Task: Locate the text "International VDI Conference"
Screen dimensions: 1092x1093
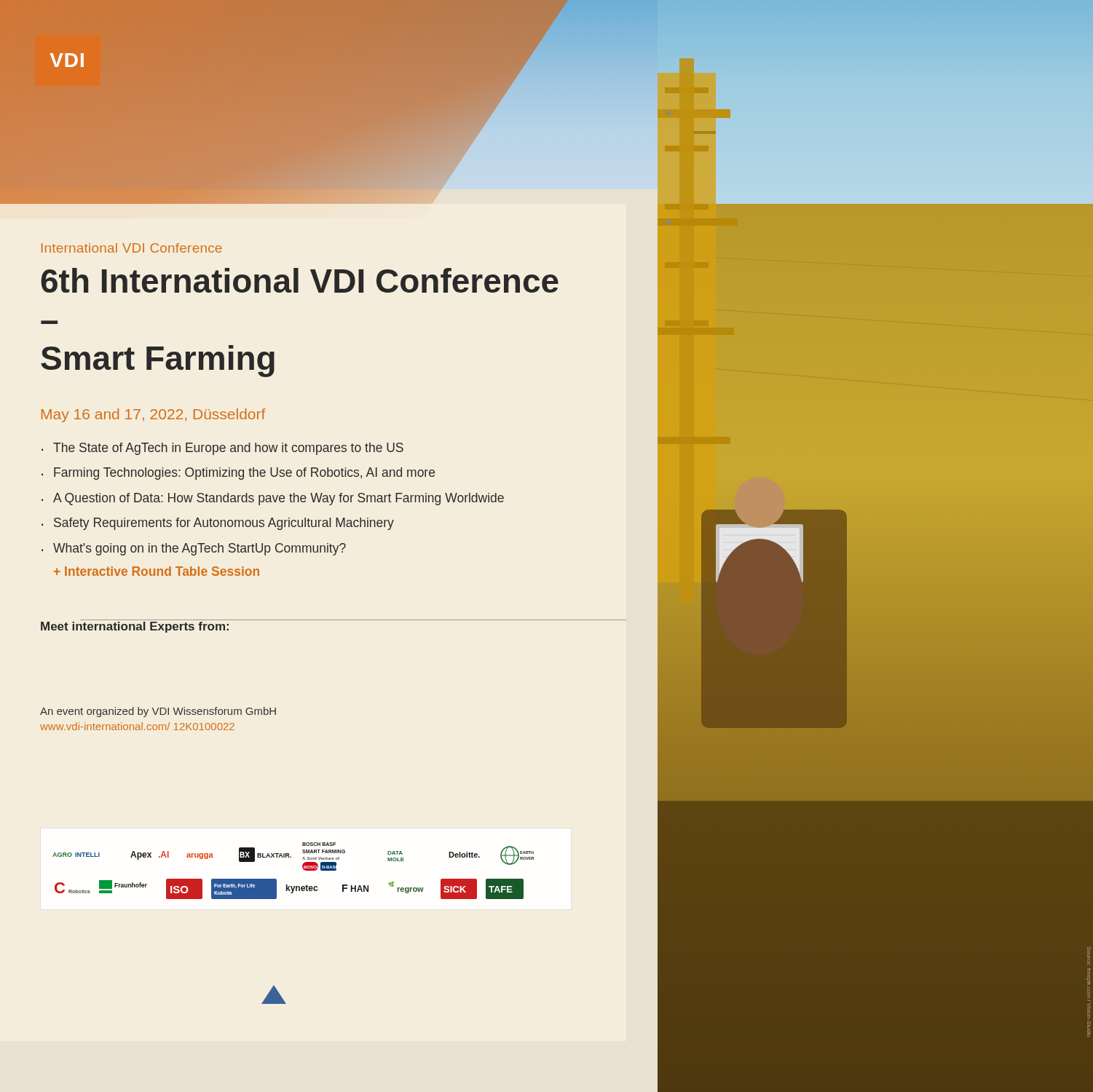Action: coord(131,248)
